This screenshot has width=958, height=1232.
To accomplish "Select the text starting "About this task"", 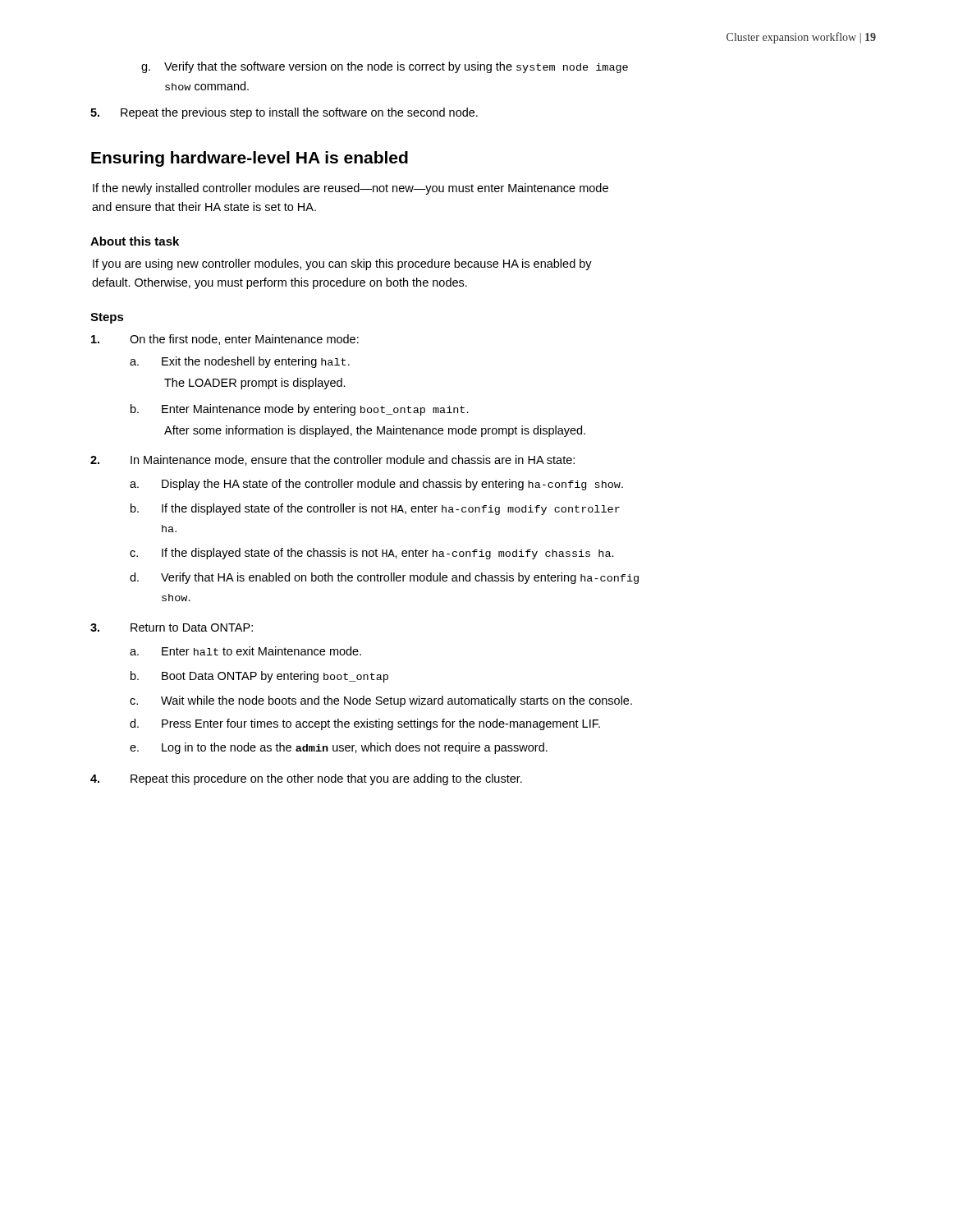I will [135, 241].
